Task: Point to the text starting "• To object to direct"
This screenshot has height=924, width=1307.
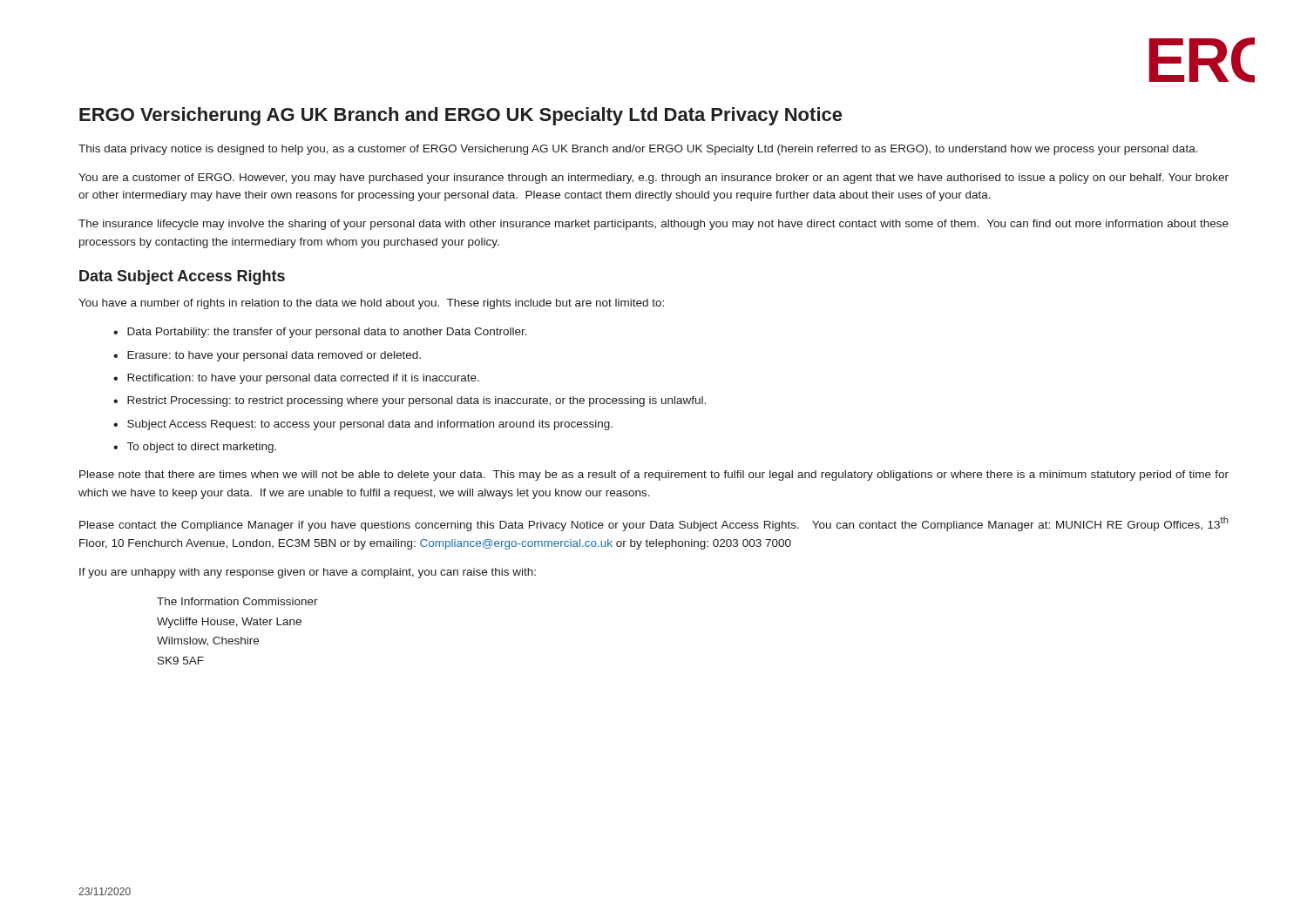Action: (x=195, y=448)
